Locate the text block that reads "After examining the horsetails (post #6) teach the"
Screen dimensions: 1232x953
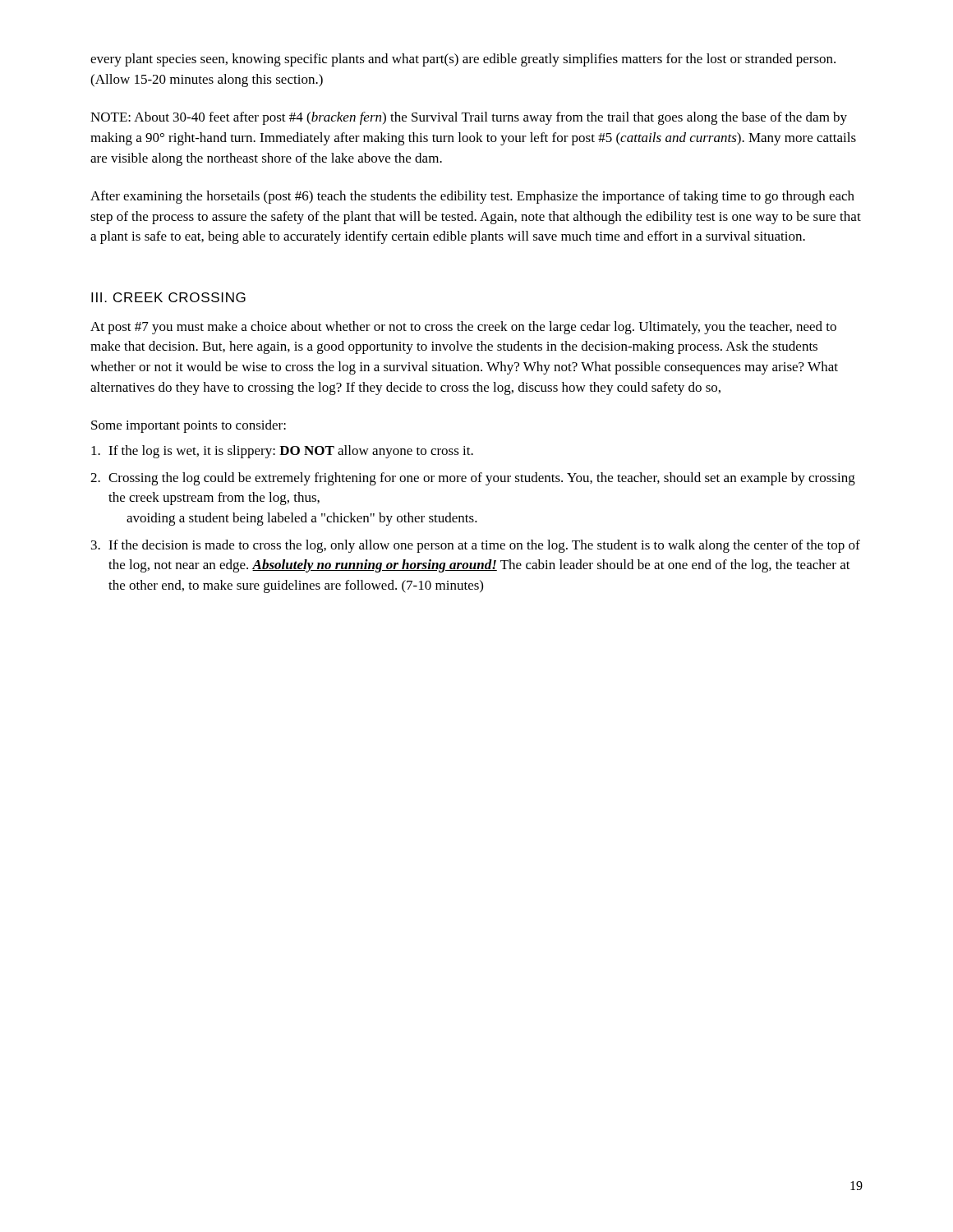point(475,216)
